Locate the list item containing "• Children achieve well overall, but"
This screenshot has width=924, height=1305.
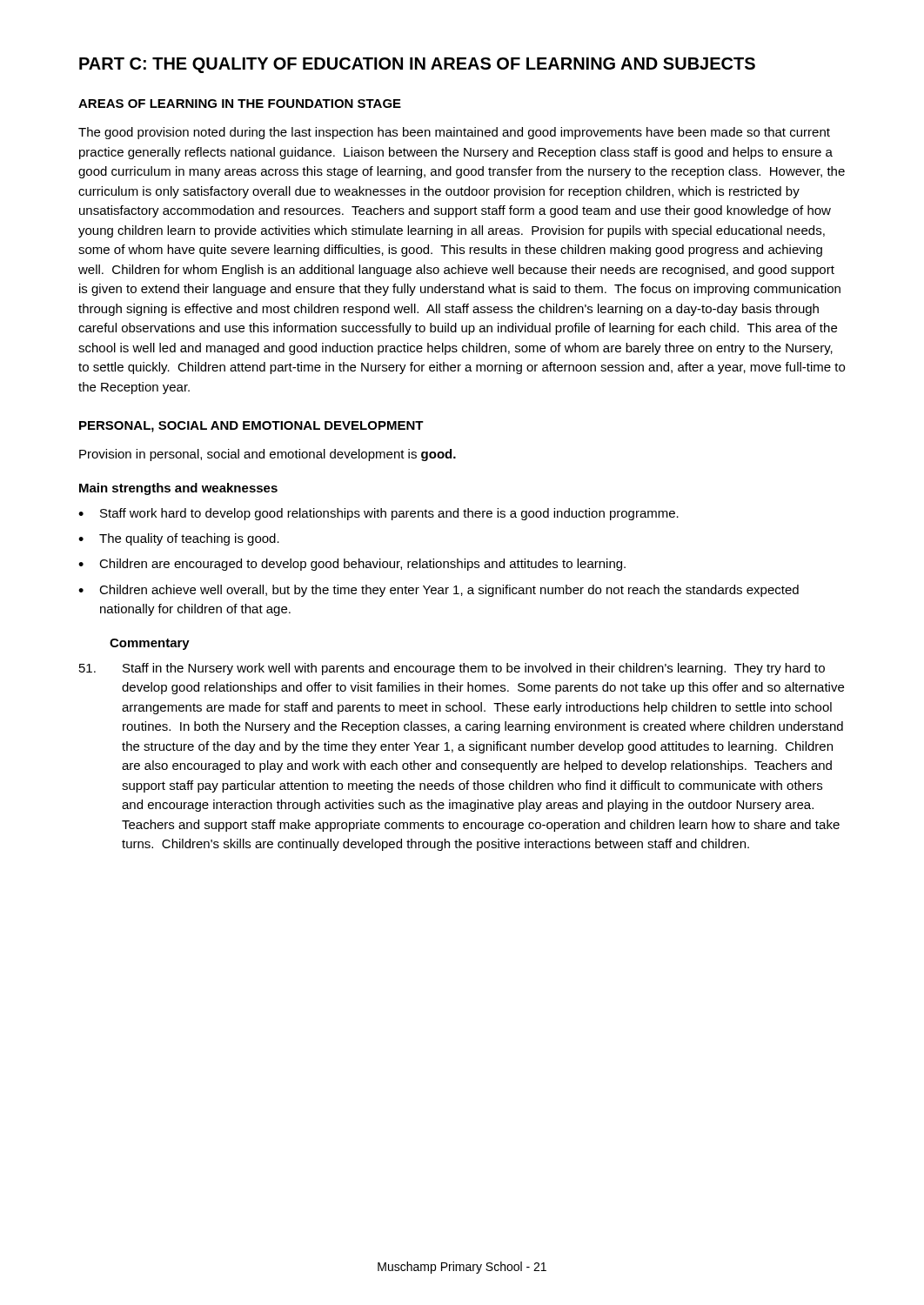(462, 600)
